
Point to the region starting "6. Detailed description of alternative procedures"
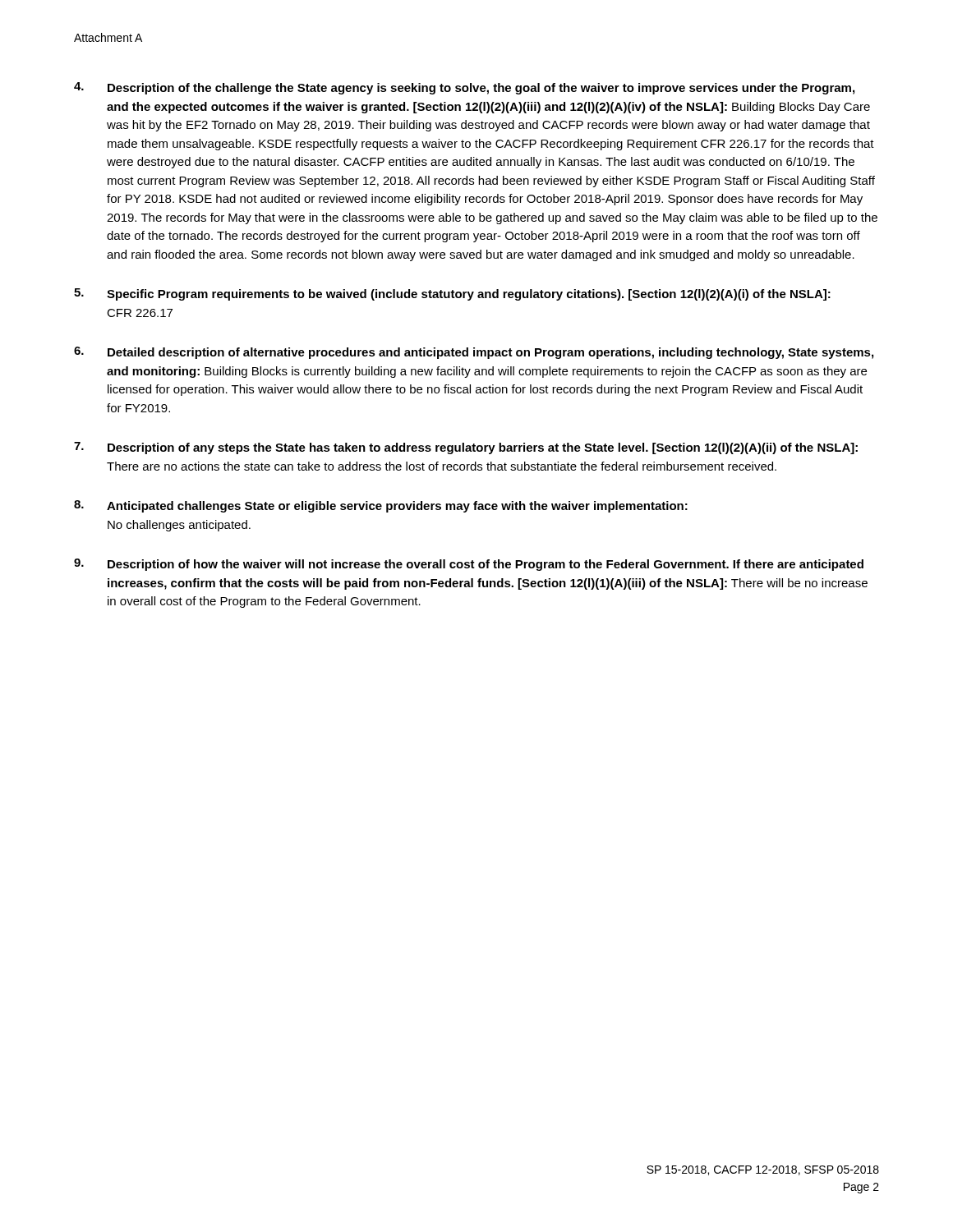476,380
